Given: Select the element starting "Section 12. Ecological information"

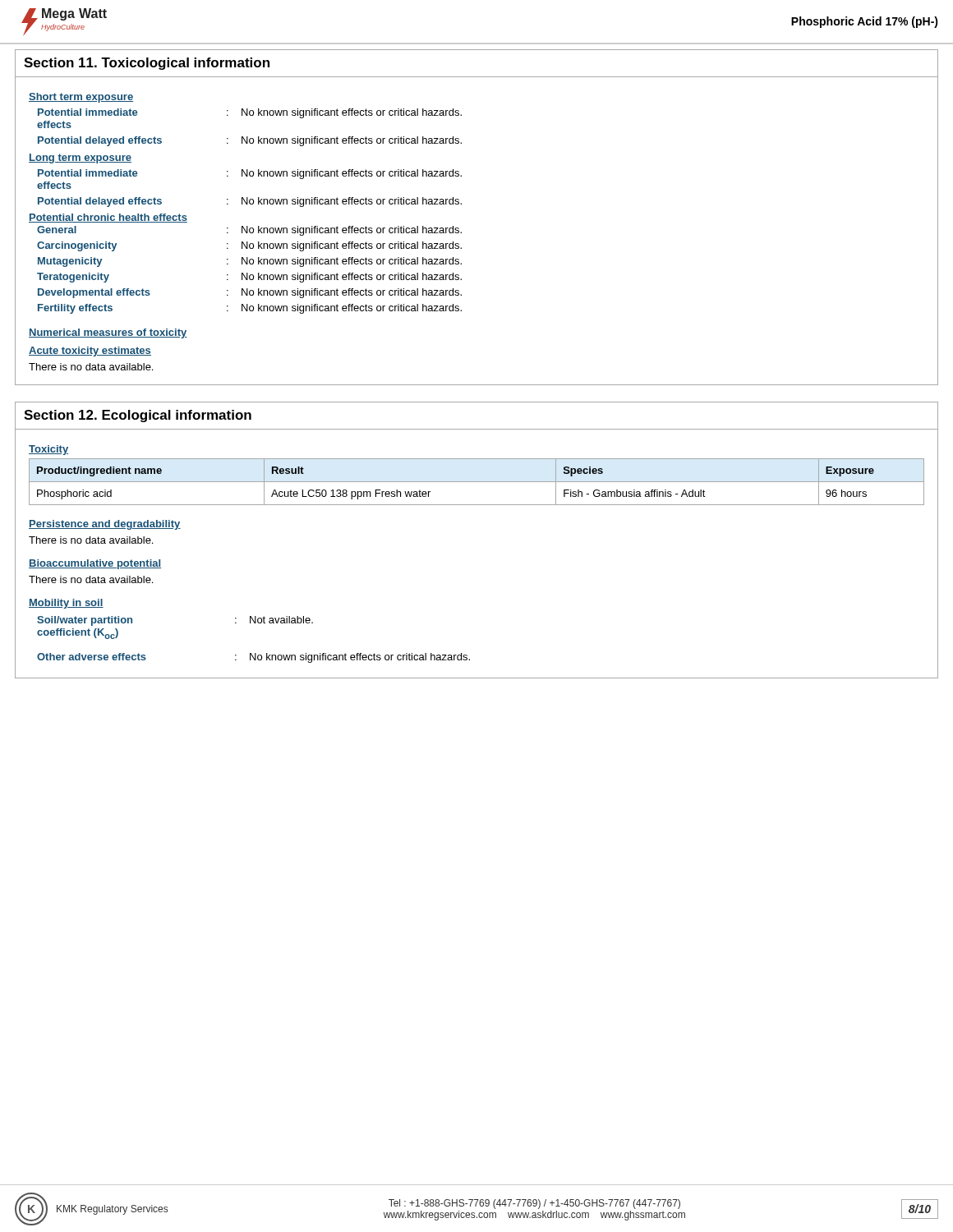Looking at the screenshot, I should point(138,416).
